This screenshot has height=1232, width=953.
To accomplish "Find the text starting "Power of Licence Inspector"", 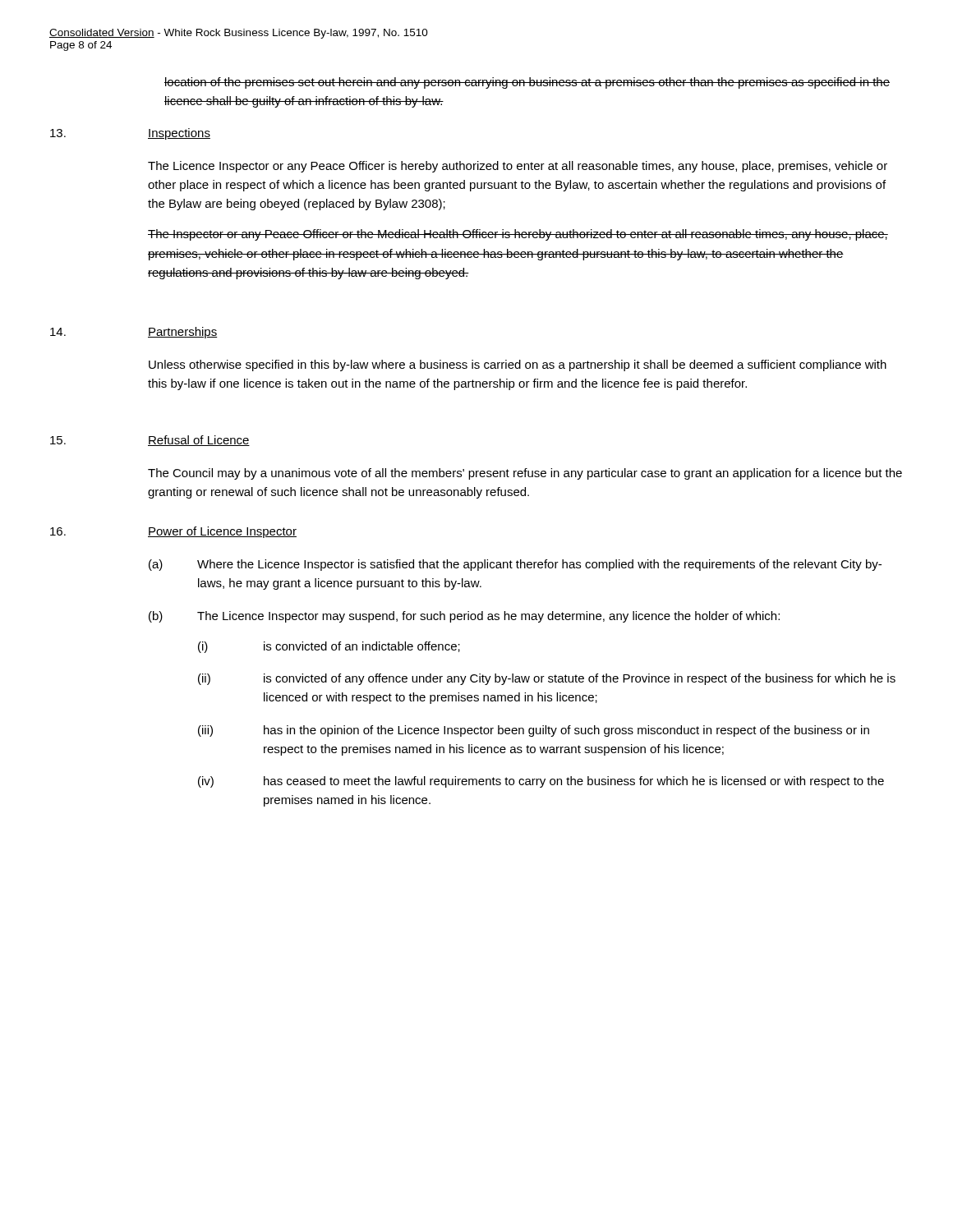I will coord(222,531).
